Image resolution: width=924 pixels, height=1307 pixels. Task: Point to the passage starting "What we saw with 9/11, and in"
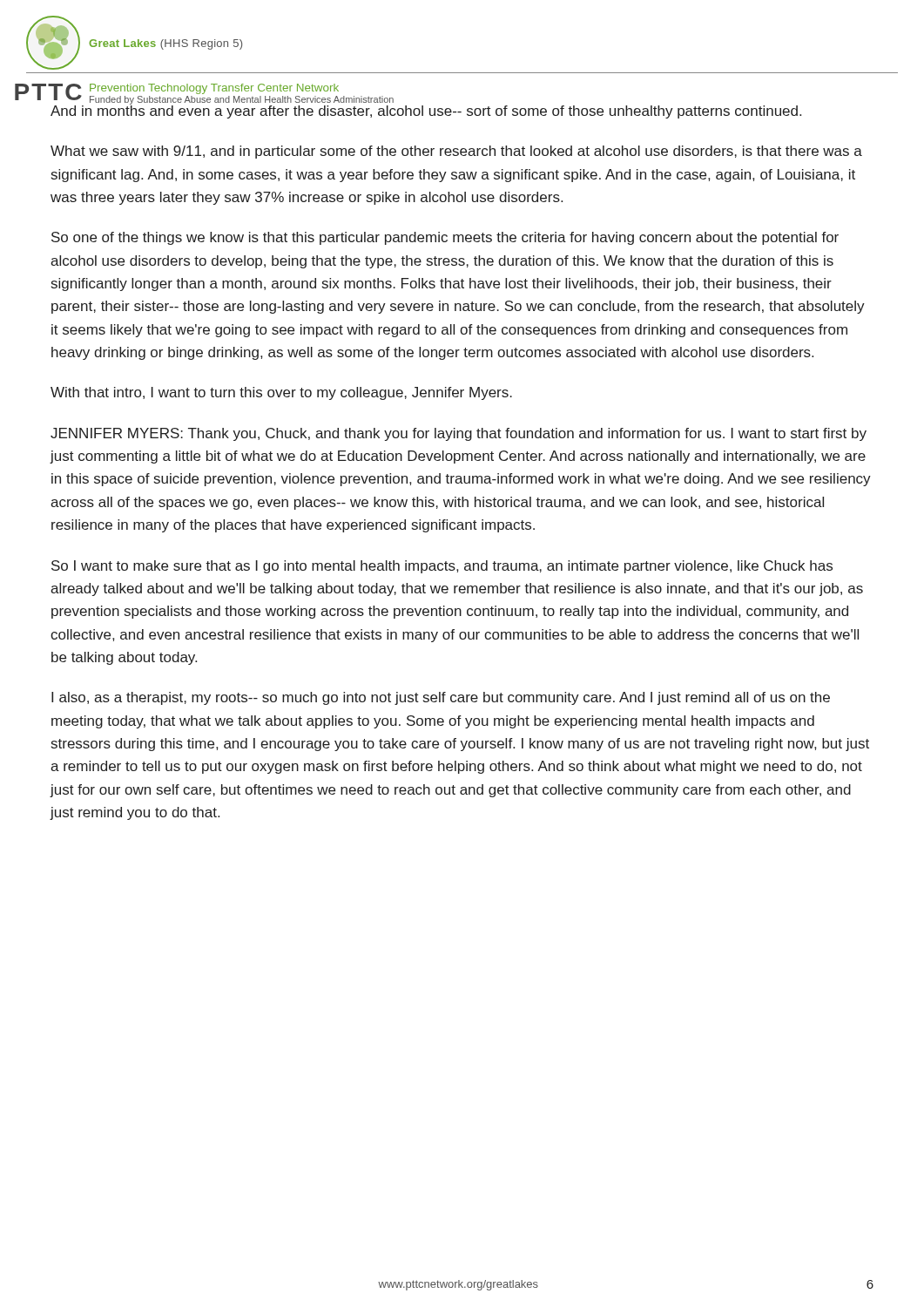462,175
